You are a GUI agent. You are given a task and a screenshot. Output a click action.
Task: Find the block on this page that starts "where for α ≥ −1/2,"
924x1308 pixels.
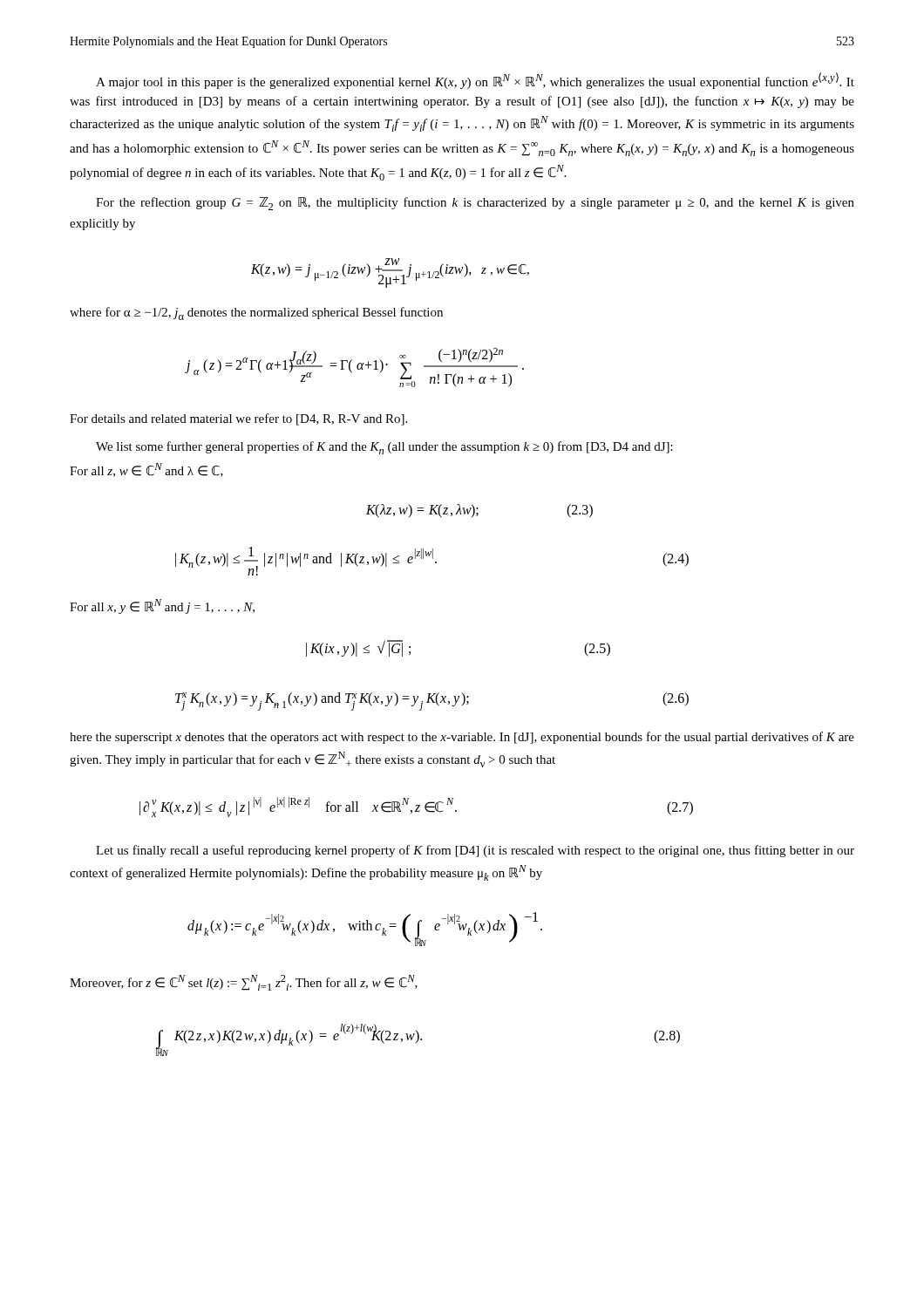click(256, 313)
